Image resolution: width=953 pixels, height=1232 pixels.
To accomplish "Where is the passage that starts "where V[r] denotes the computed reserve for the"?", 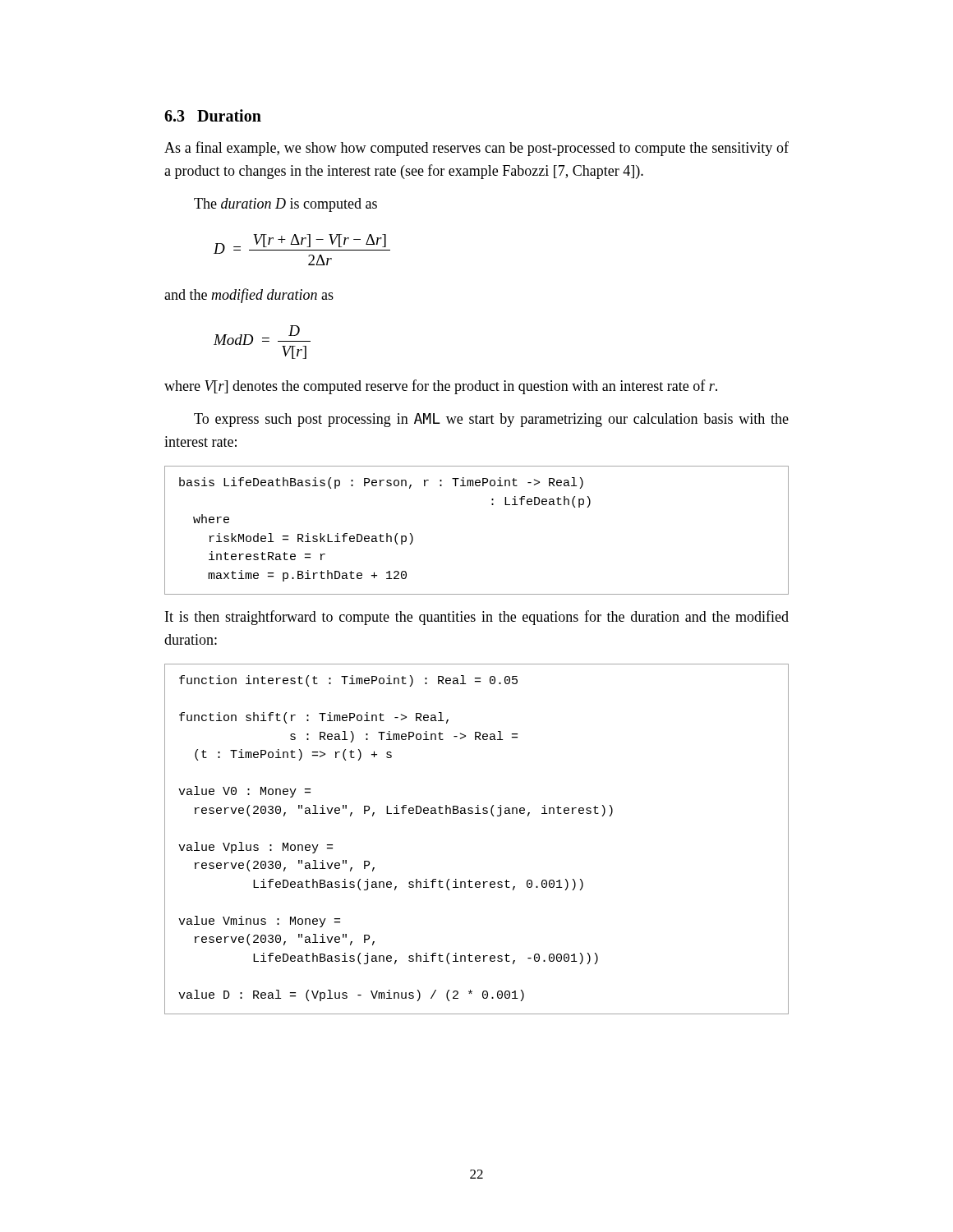I will pyautogui.click(x=441, y=386).
